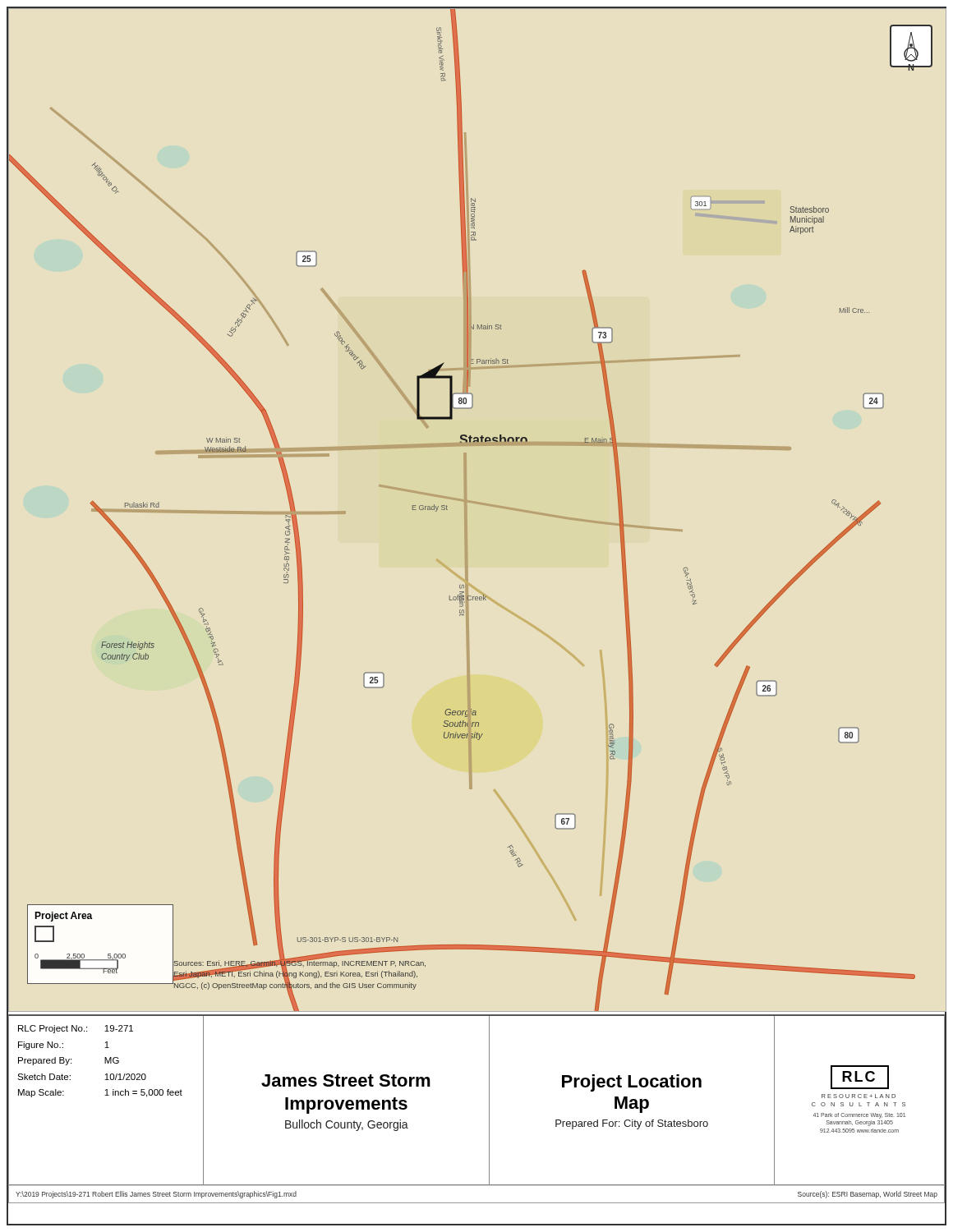Image resolution: width=953 pixels, height=1232 pixels.
Task: Locate the text that reads "Bulloch County, Georgia"
Action: coord(346,1124)
